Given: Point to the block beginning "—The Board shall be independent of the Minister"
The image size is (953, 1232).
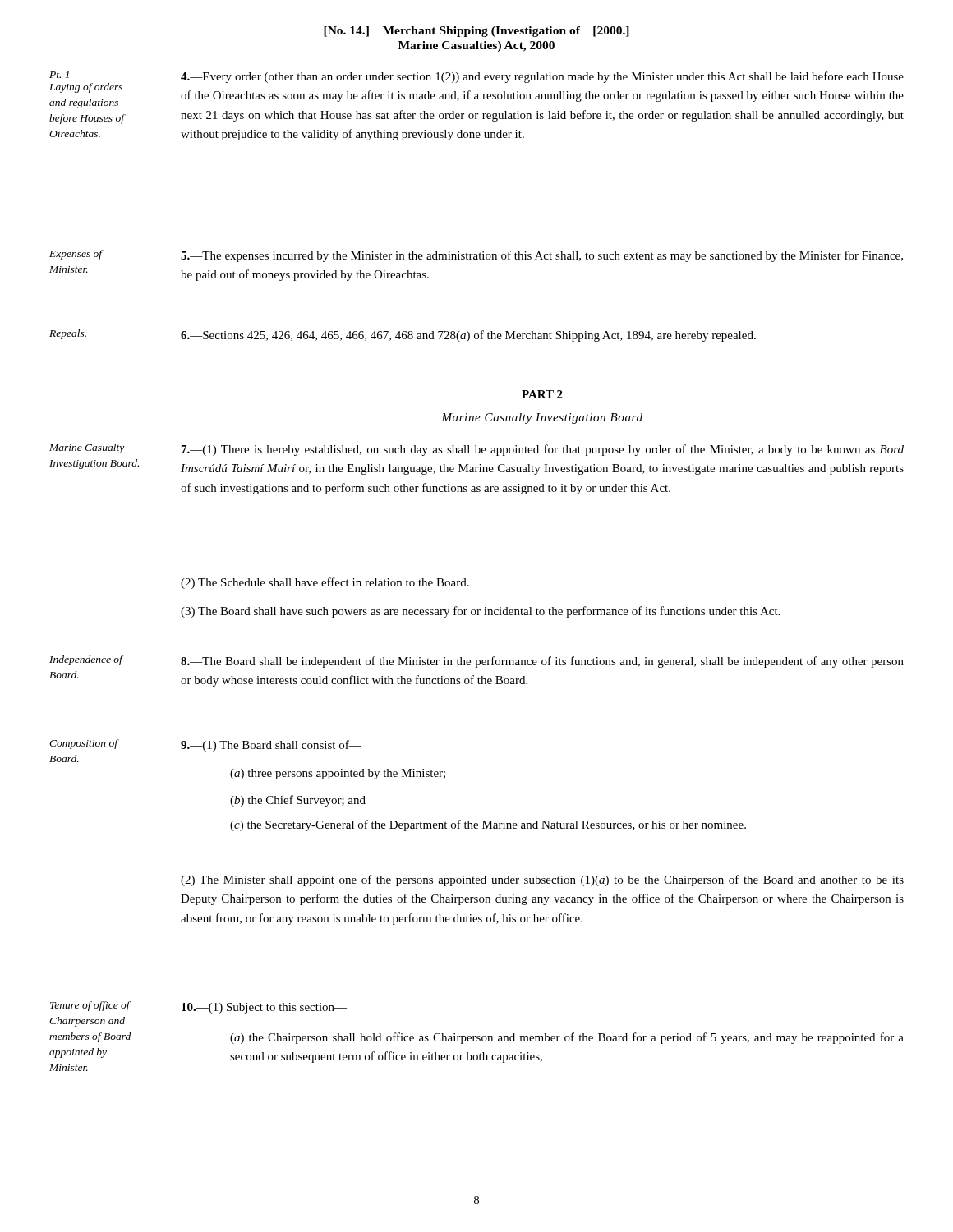Looking at the screenshot, I should click(x=542, y=671).
